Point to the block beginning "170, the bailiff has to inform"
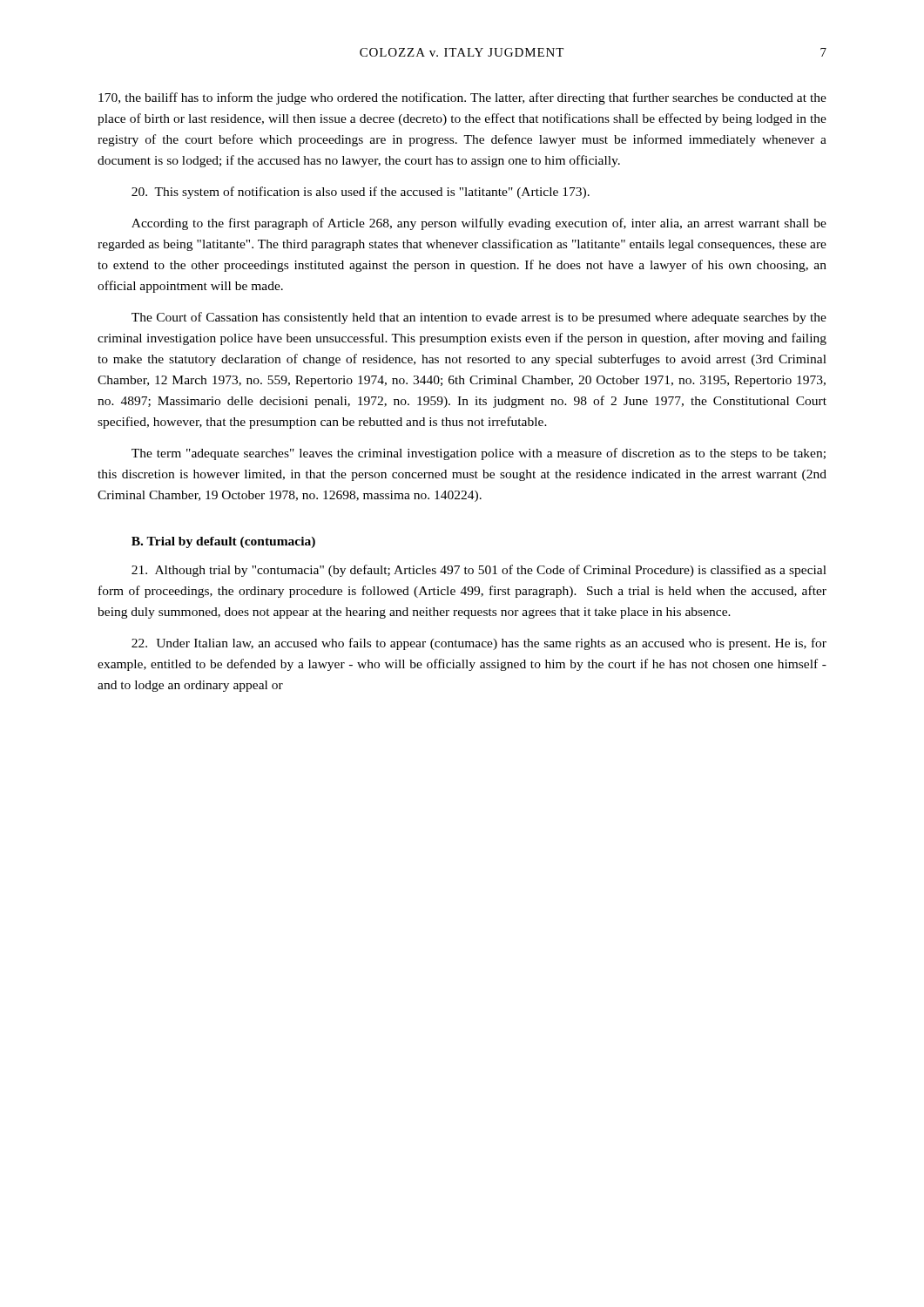924x1307 pixels. pos(462,129)
